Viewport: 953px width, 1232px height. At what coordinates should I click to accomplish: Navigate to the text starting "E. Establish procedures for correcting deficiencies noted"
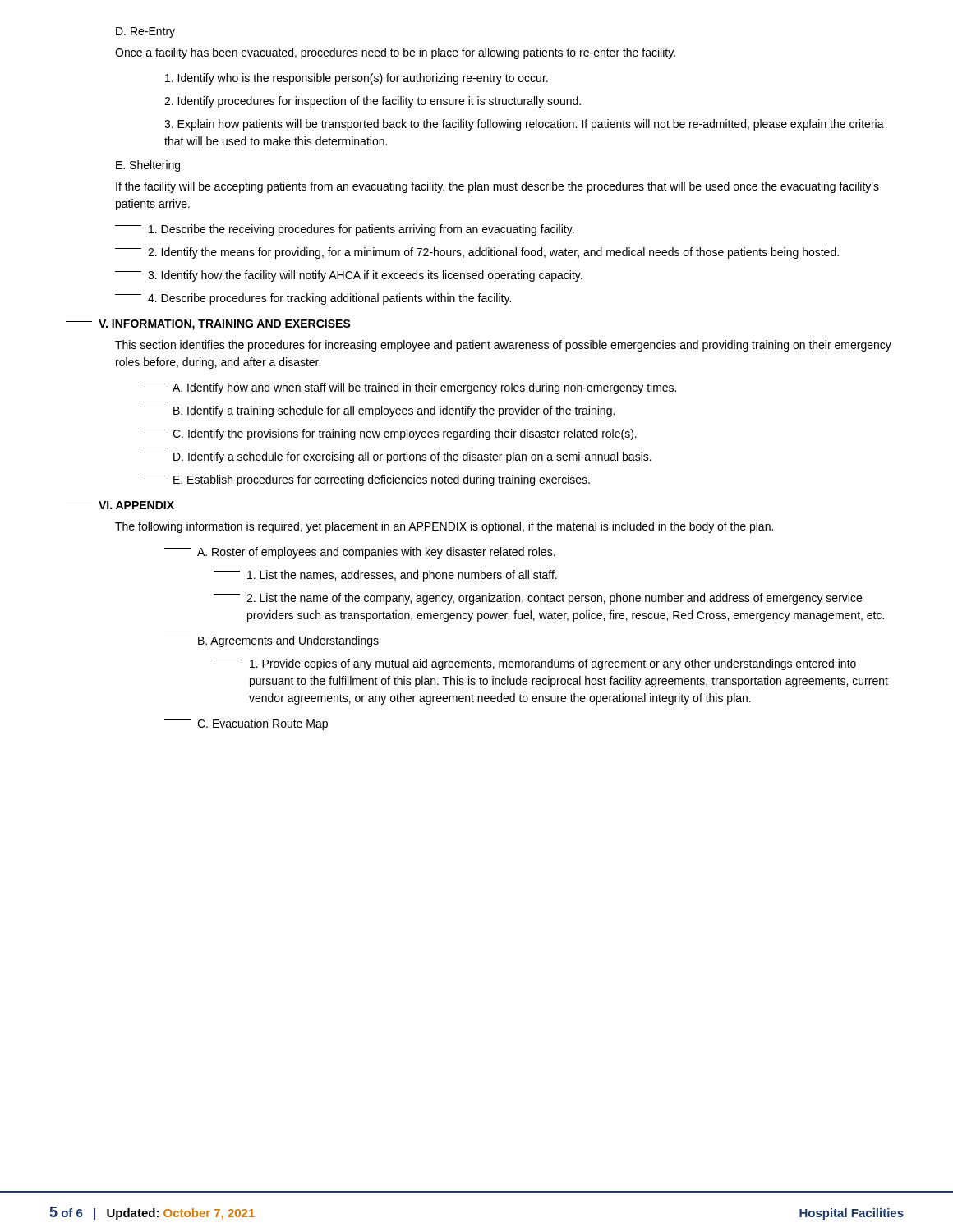[365, 480]
